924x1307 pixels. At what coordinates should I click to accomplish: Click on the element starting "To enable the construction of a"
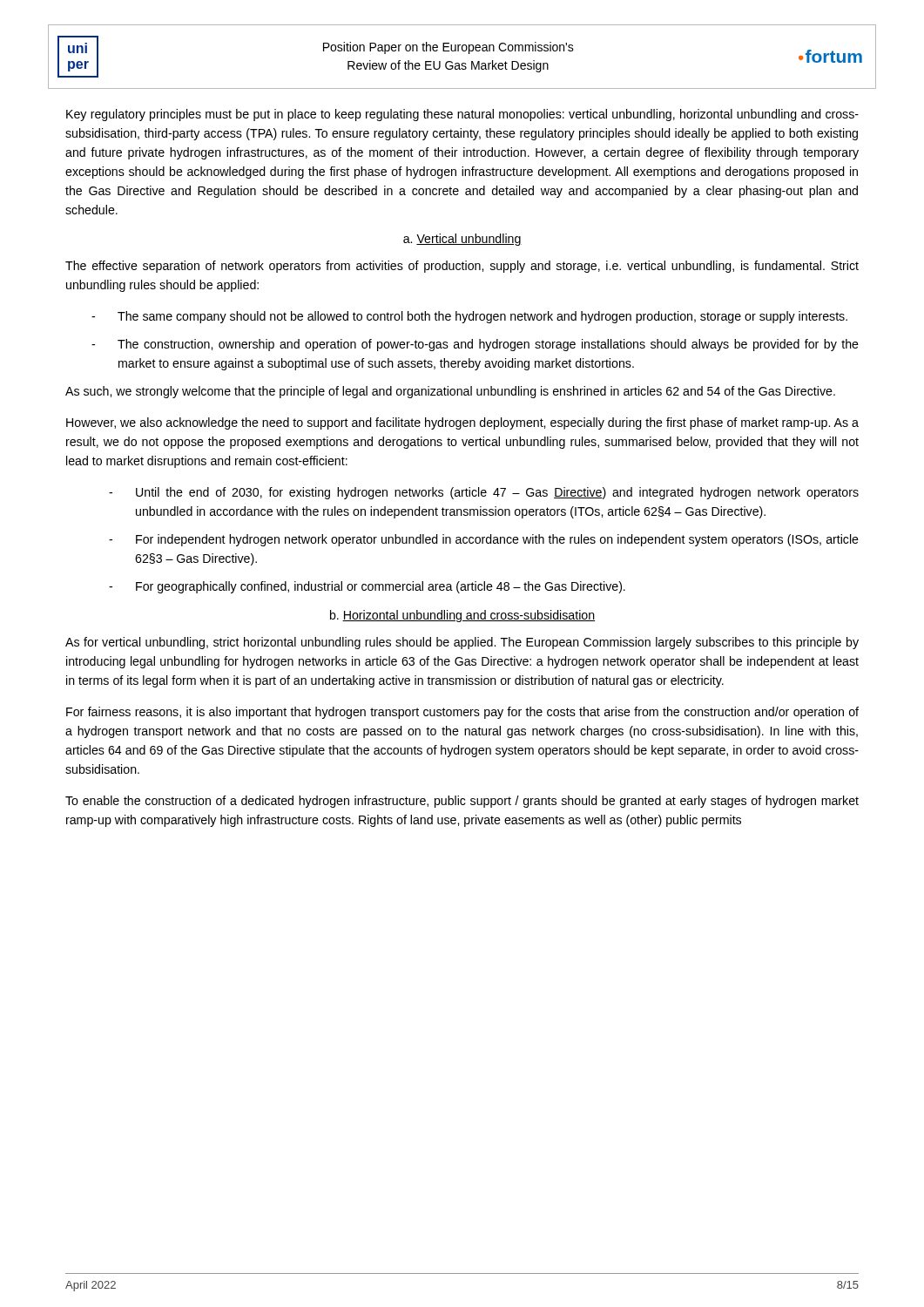click(462, 810)
